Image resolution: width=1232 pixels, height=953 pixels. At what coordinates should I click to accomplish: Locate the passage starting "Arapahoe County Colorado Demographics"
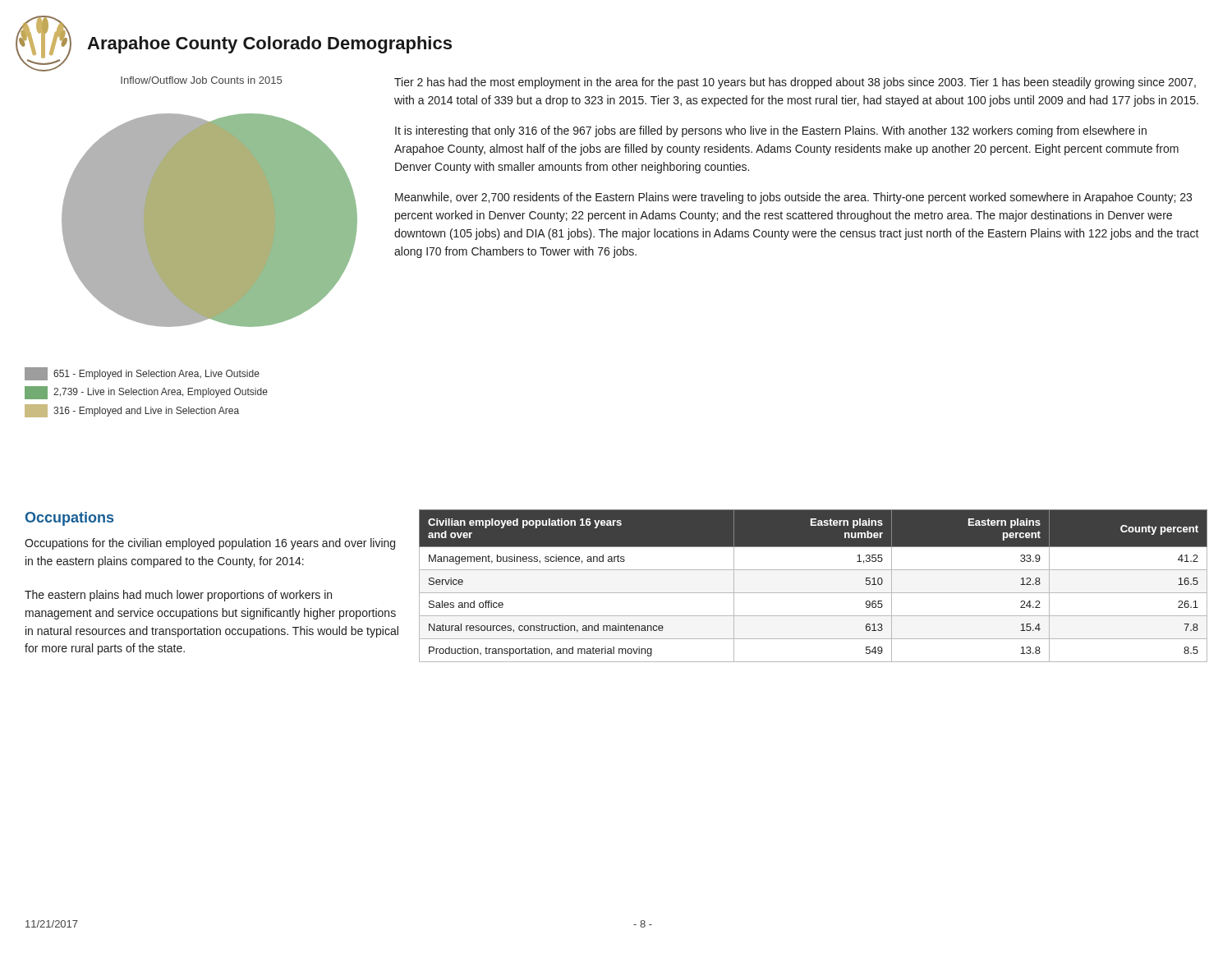tap(270, 43)
